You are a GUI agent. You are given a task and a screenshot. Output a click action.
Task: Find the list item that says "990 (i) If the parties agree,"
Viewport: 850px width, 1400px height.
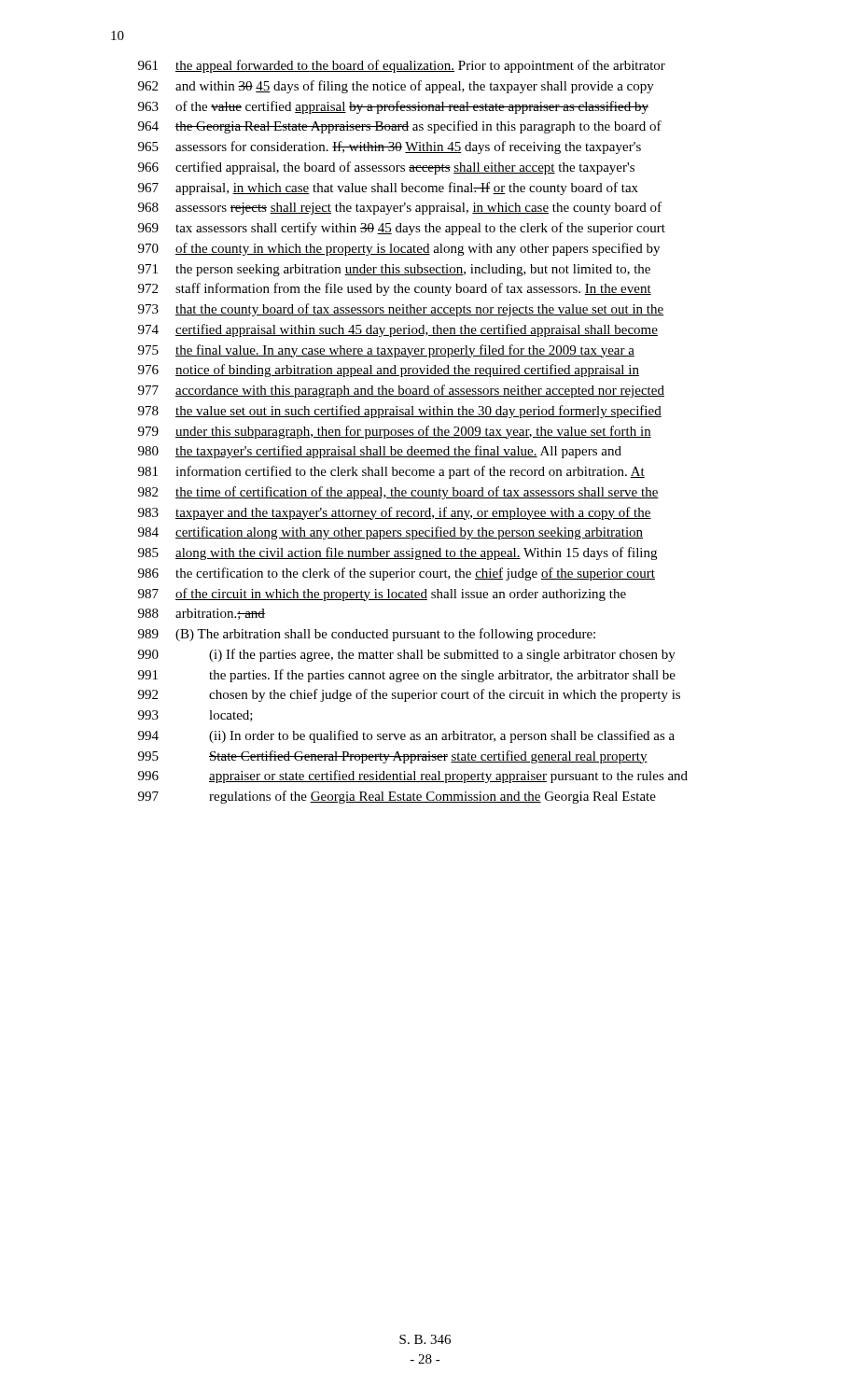tap(443, 655)
